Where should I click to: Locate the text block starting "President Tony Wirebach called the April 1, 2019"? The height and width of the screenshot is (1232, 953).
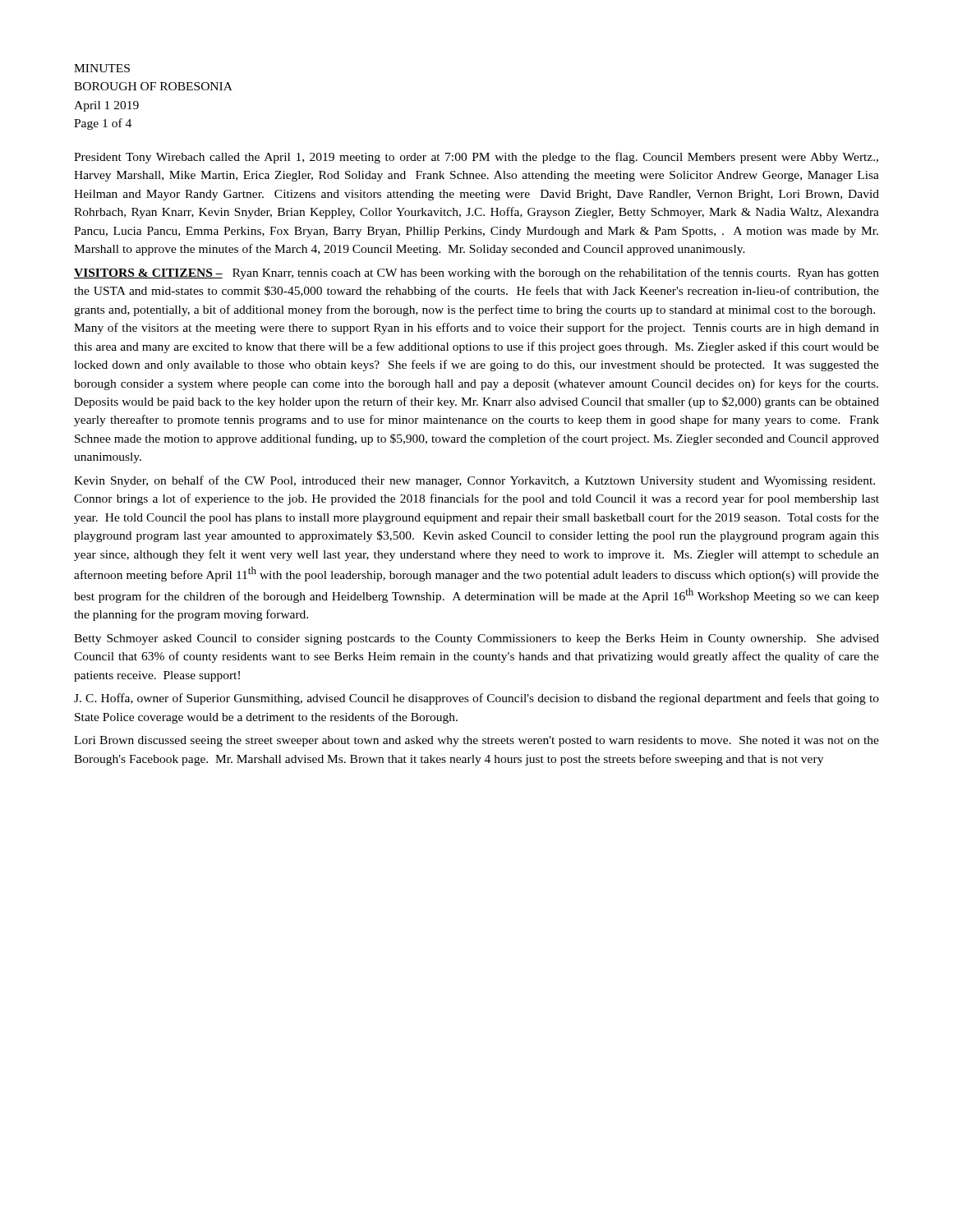[476, 202]
